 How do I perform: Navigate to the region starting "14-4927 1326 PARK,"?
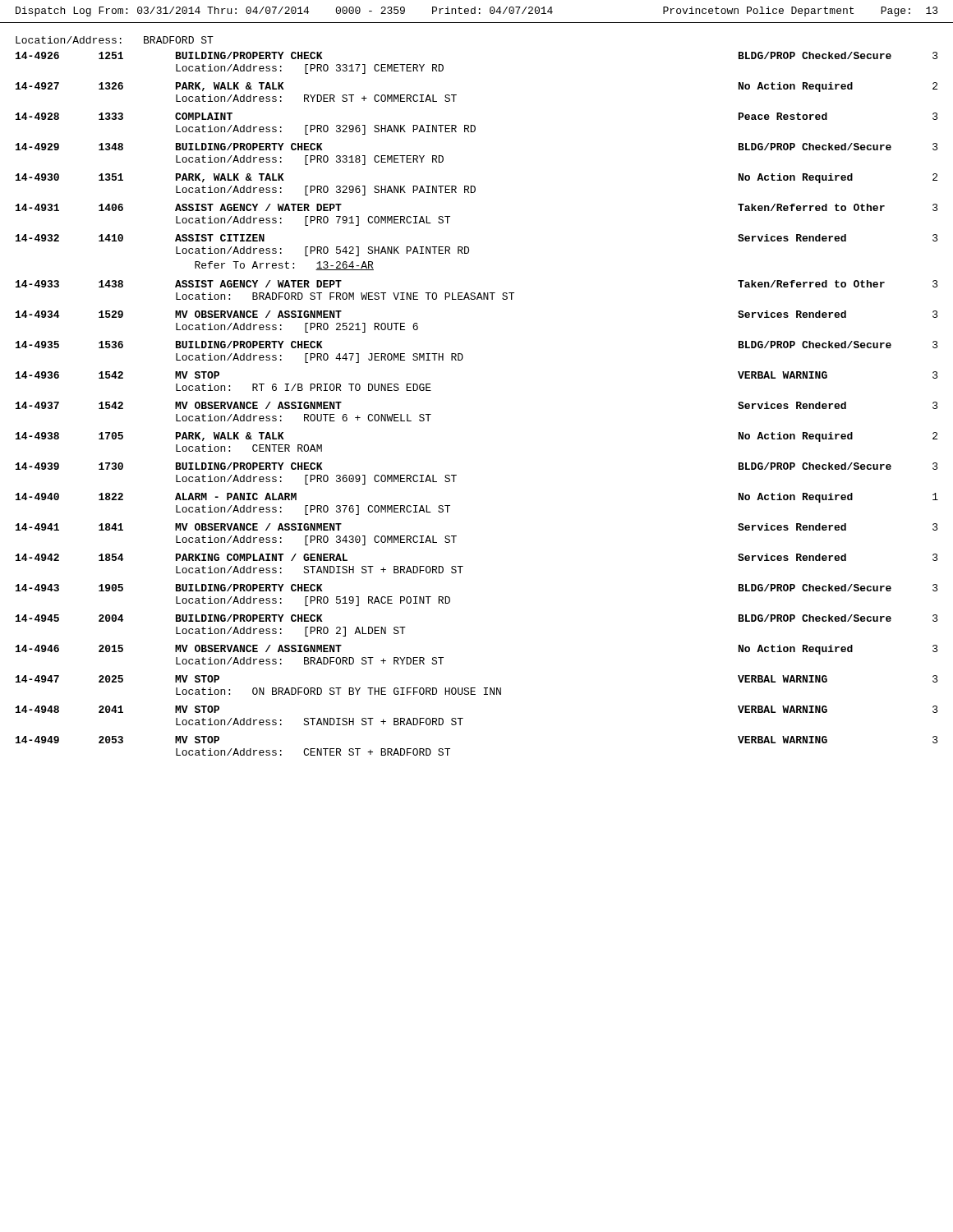[x=37, y=87]
